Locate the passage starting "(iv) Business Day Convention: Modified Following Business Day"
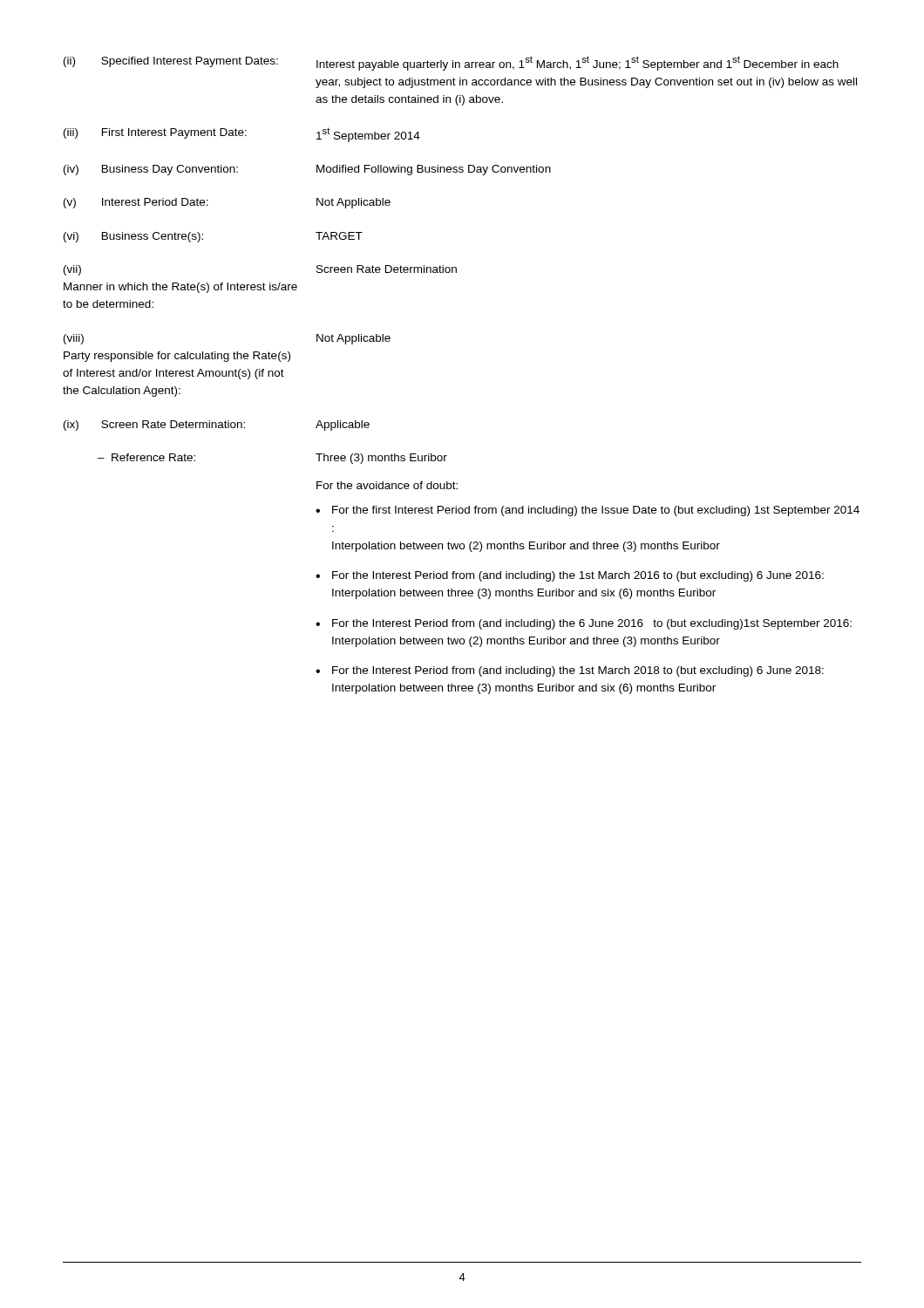This screenshot has width=924, height=1308. (x=462, y=169)
